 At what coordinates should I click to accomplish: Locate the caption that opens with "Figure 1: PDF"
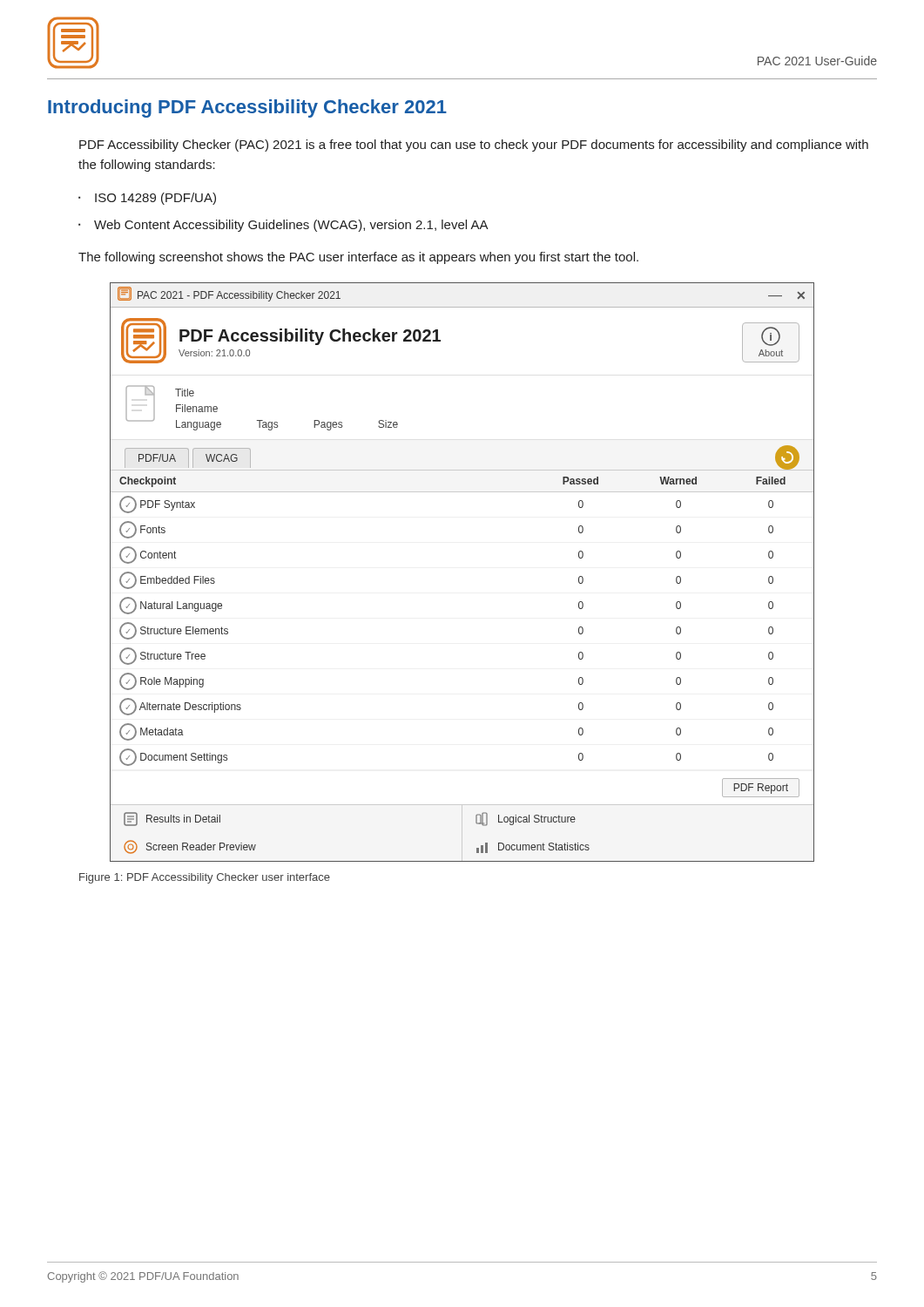(x=204, y=877)
